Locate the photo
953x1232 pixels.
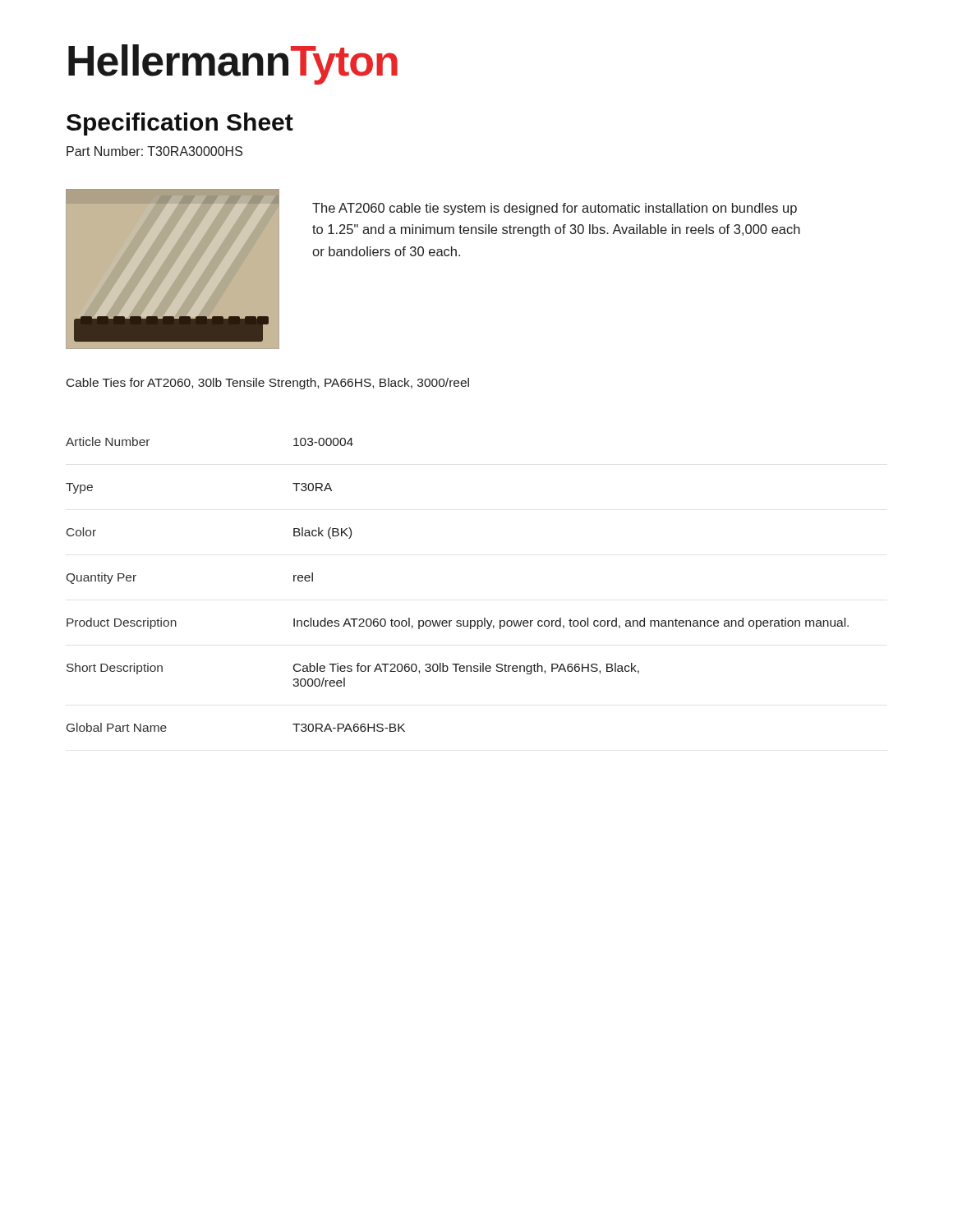173,269
